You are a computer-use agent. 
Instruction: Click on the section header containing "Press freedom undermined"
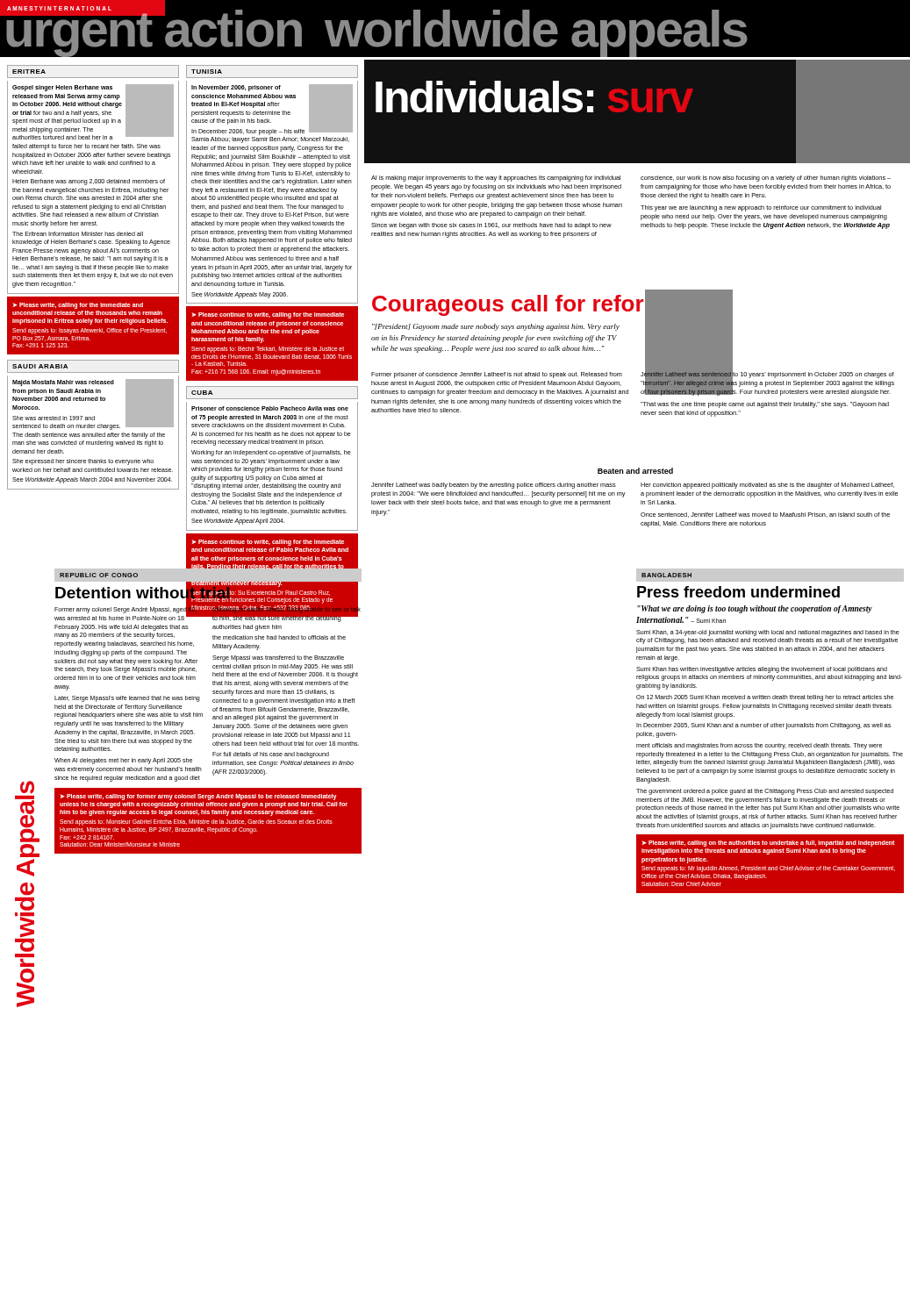pyautogui.click(x=738, y=593)
